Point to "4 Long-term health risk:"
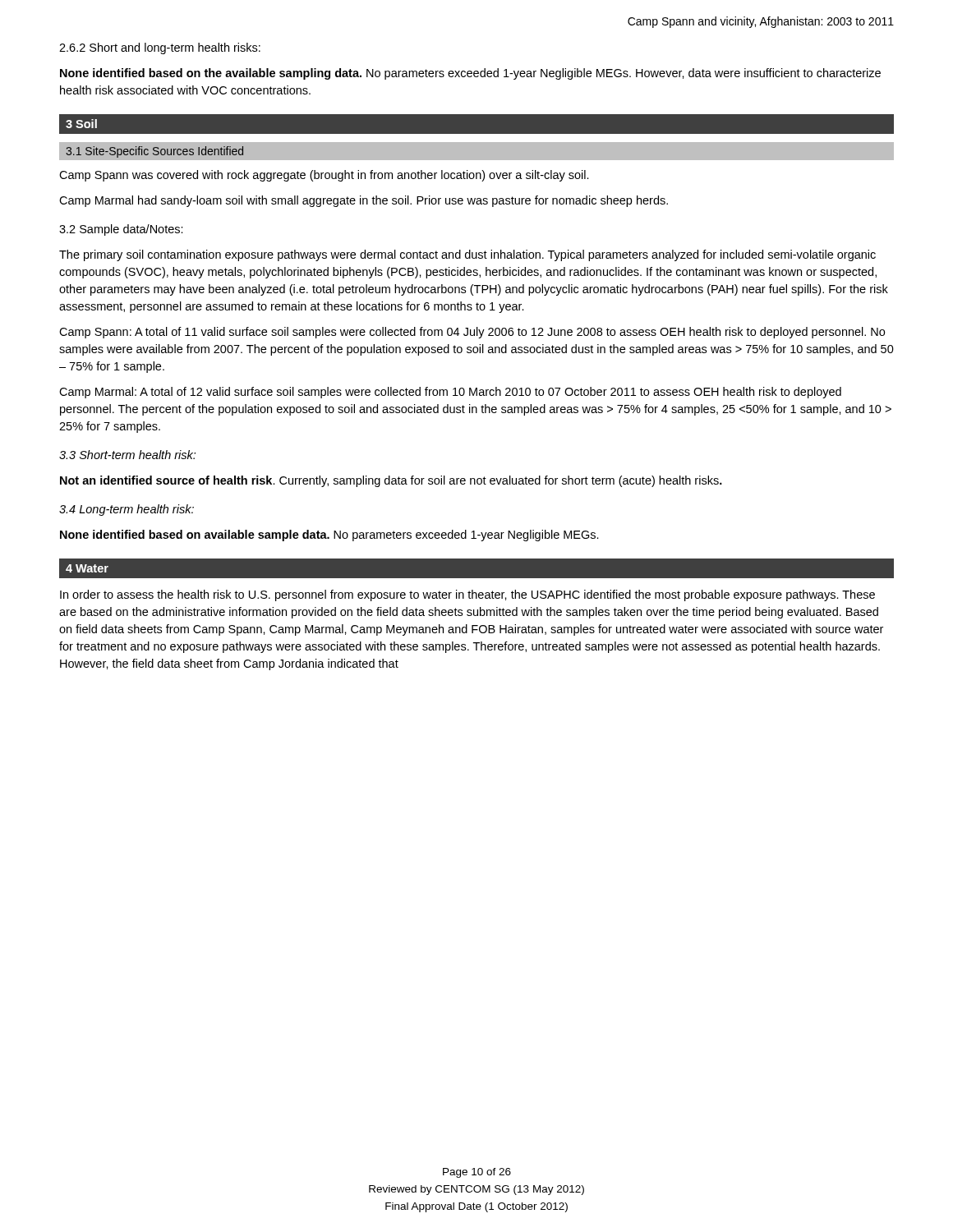This screenshot has height=1232, width=953. click(x=127, y=509)
